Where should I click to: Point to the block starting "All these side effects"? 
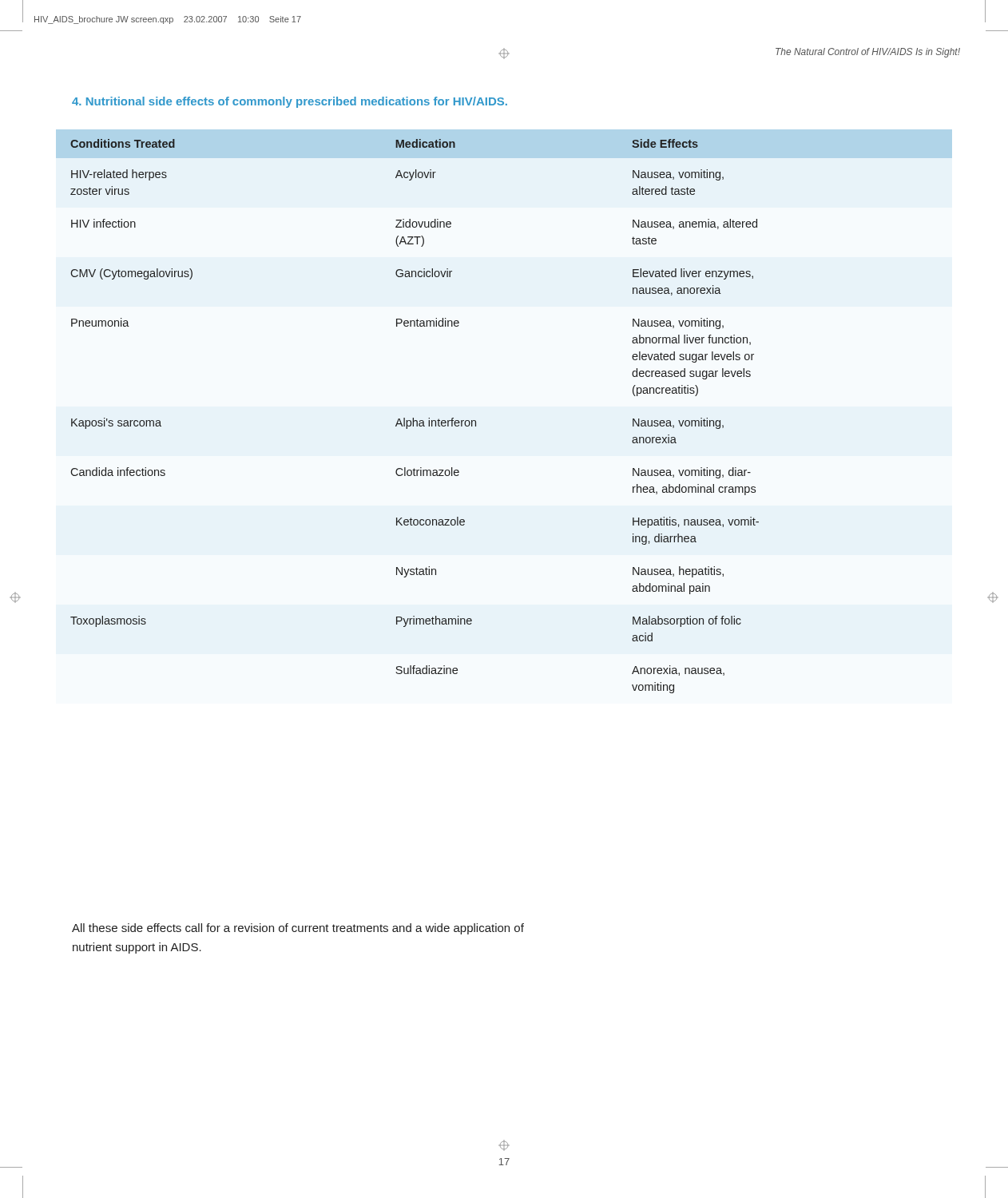[298, 937]
